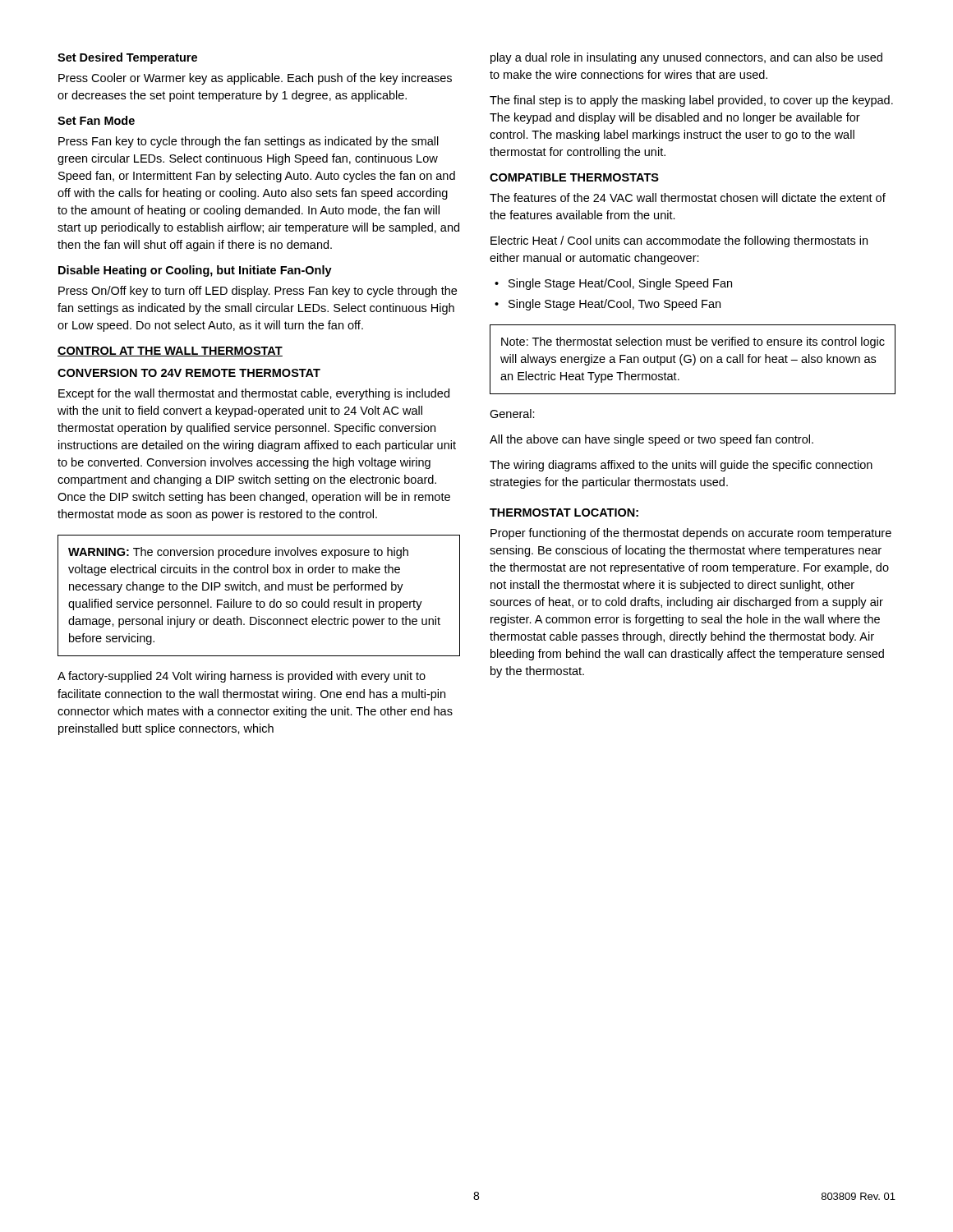
Task: Select the text block with the text "All the above"
Action: pyautogui.click(x=693, y=440)
